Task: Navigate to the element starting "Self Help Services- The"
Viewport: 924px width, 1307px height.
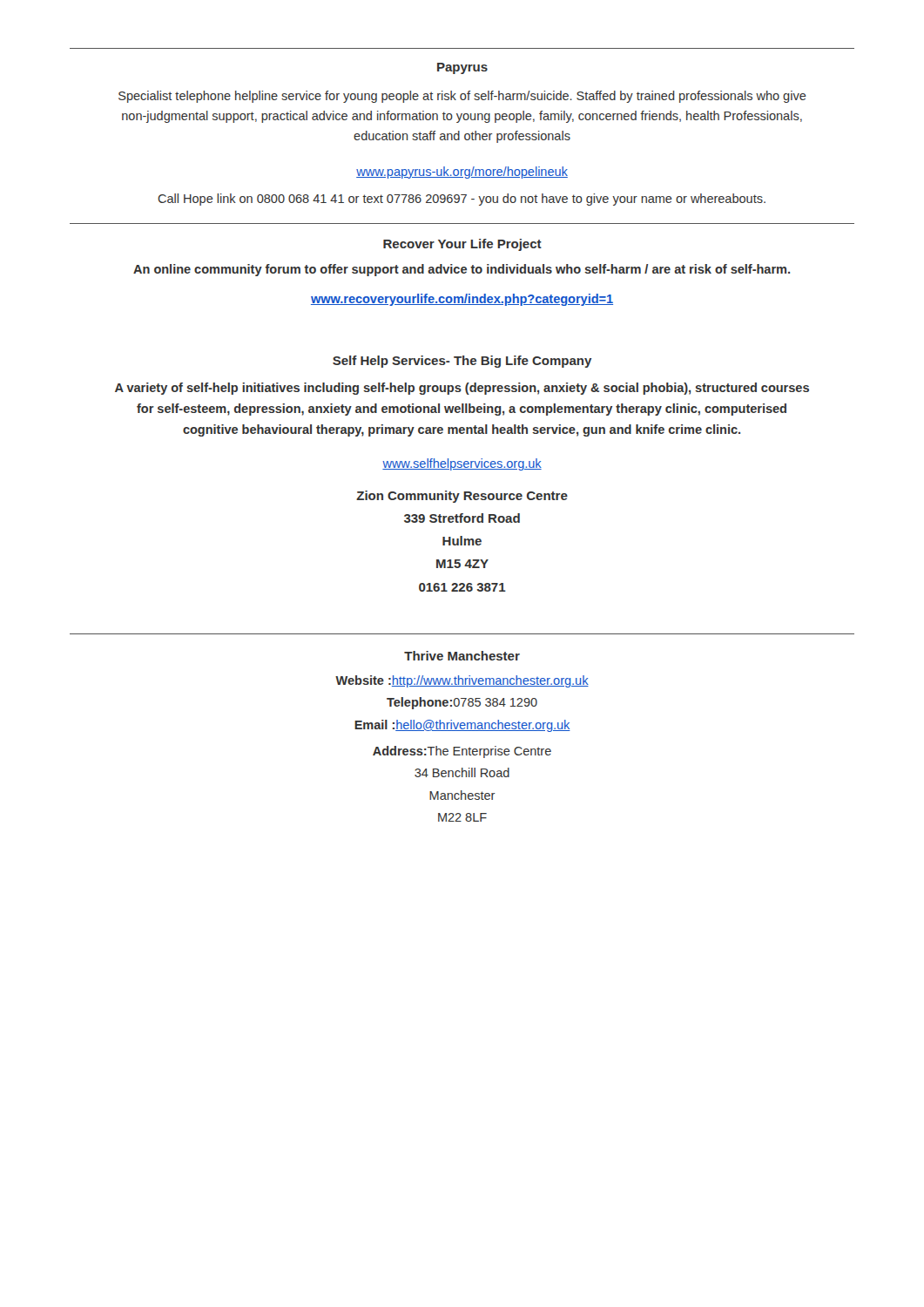Action: point(462,360)
